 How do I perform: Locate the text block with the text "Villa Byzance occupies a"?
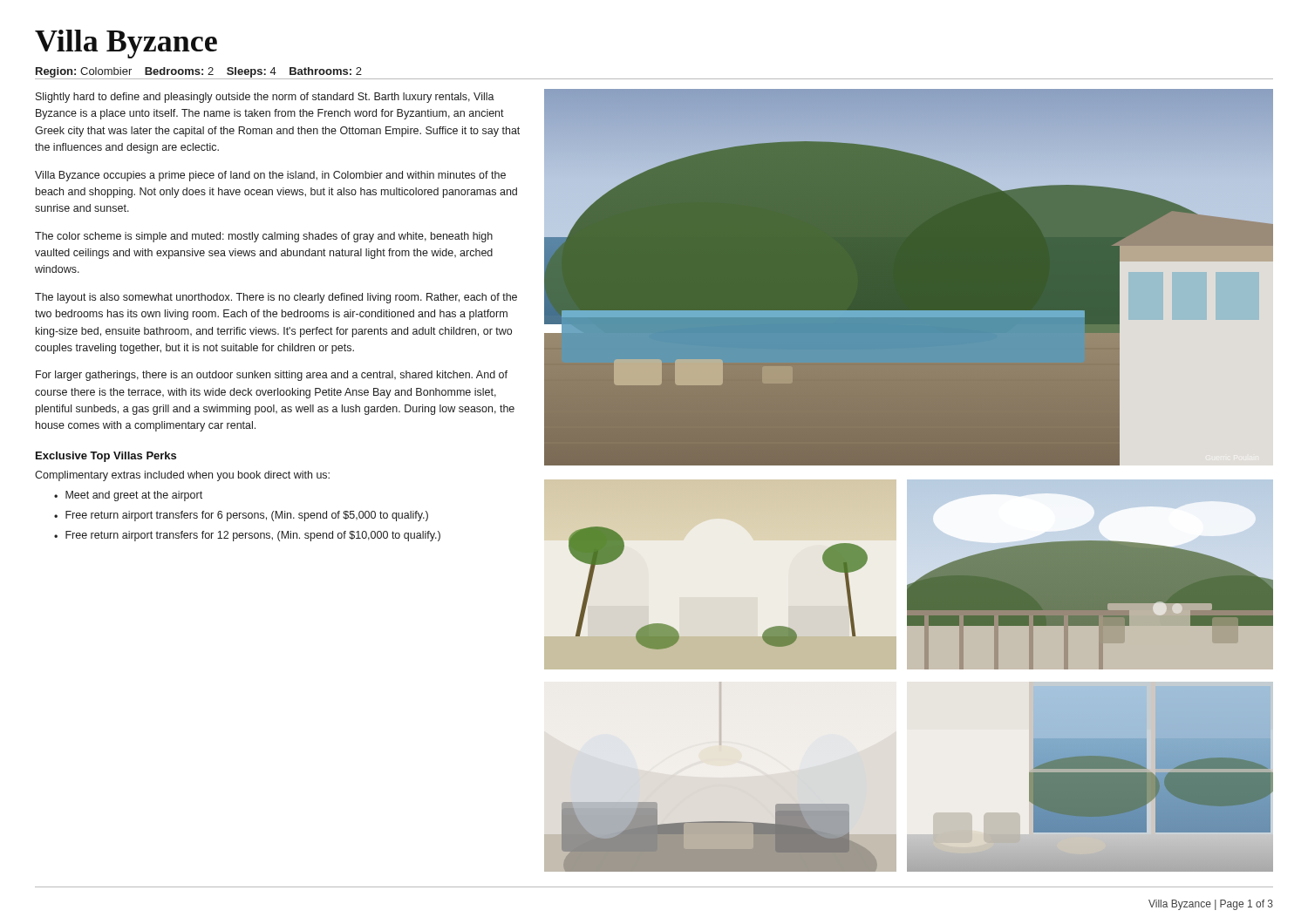click(276, 192)
